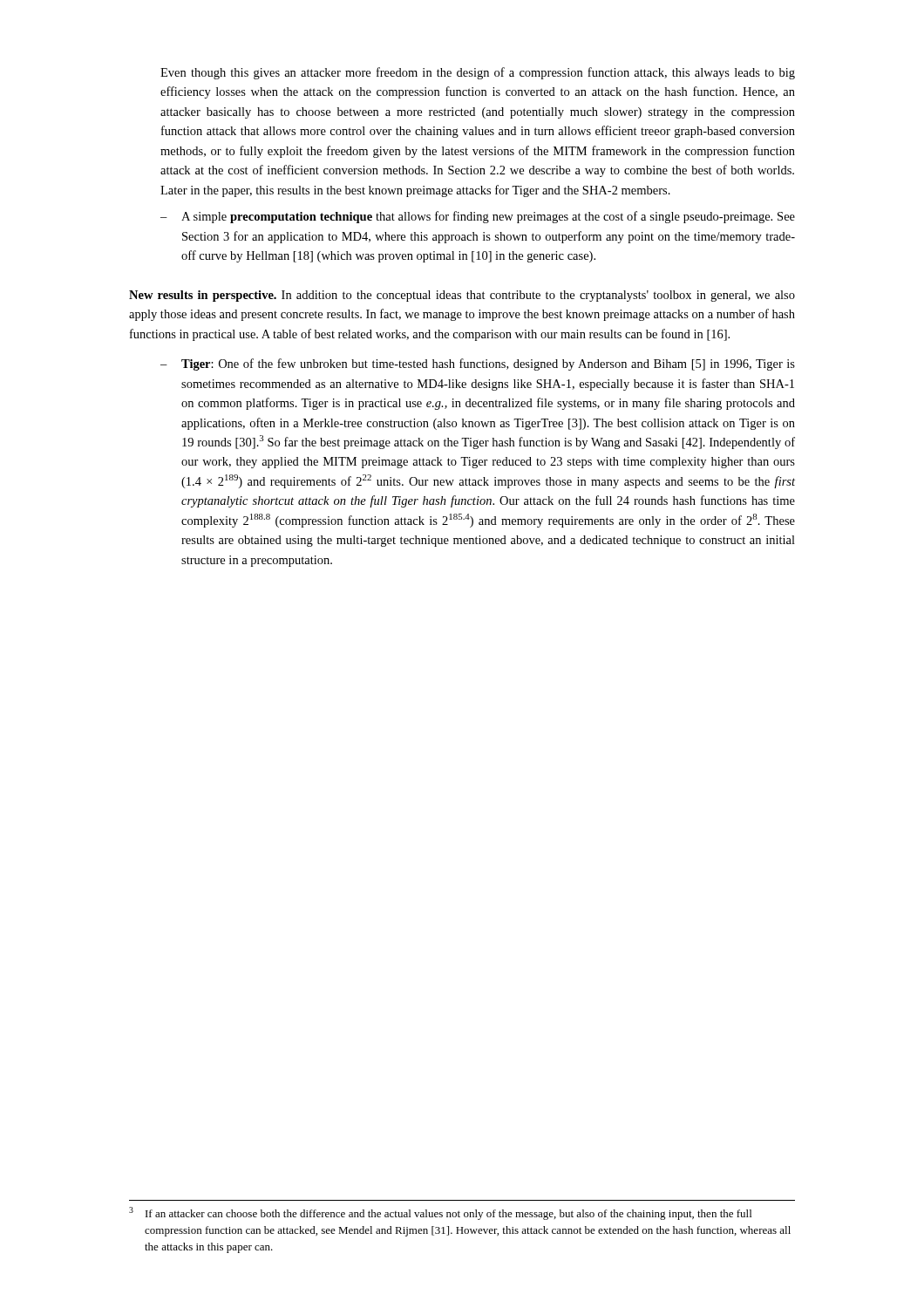Image resolution: width=924 pixels, height=1308 pixels.
Task: Locate the text block that says "Even though this gives an attacker more"
Action: pos(478,131)
